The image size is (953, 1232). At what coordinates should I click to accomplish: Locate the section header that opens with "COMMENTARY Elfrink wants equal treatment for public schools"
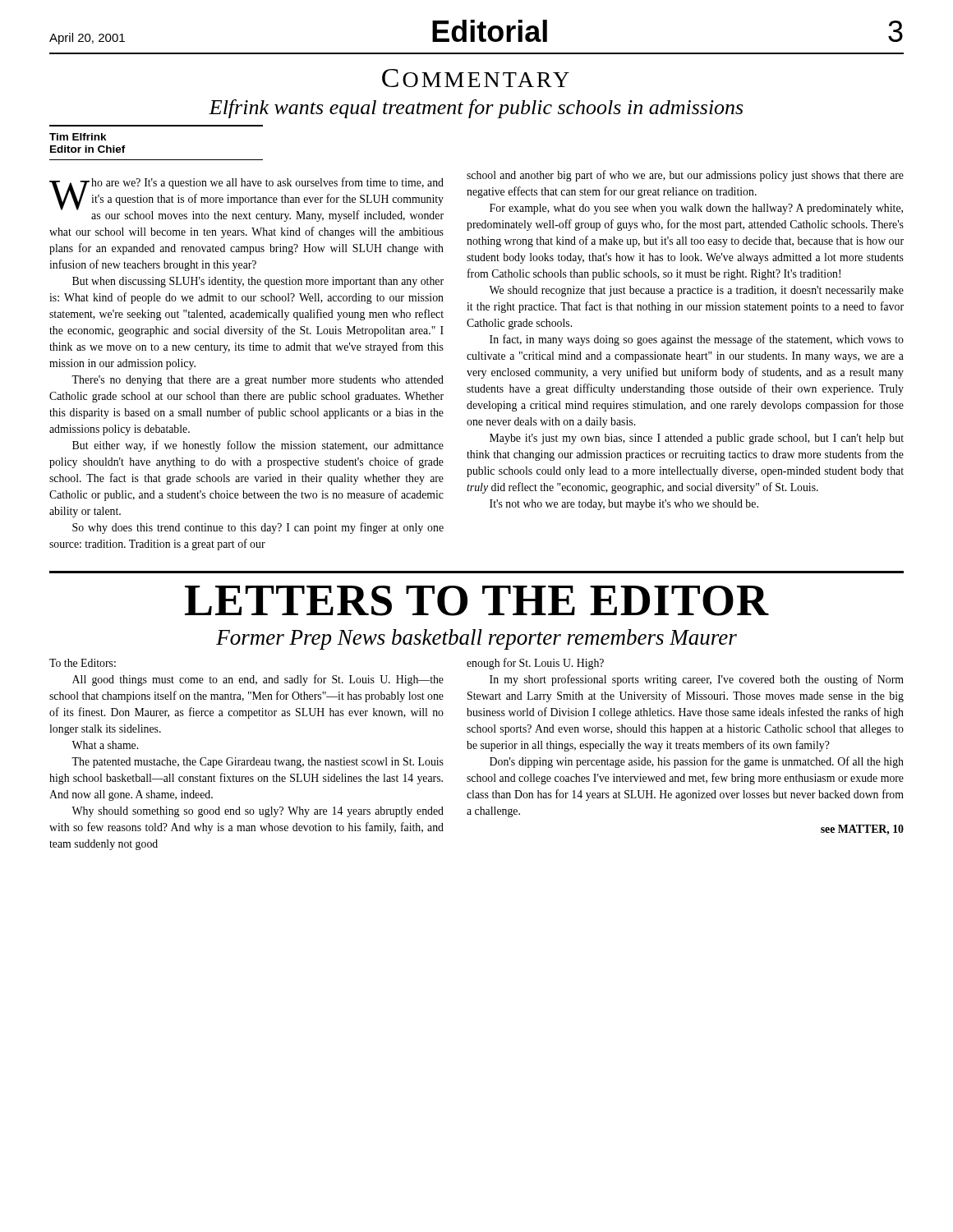tap(476, 91)
